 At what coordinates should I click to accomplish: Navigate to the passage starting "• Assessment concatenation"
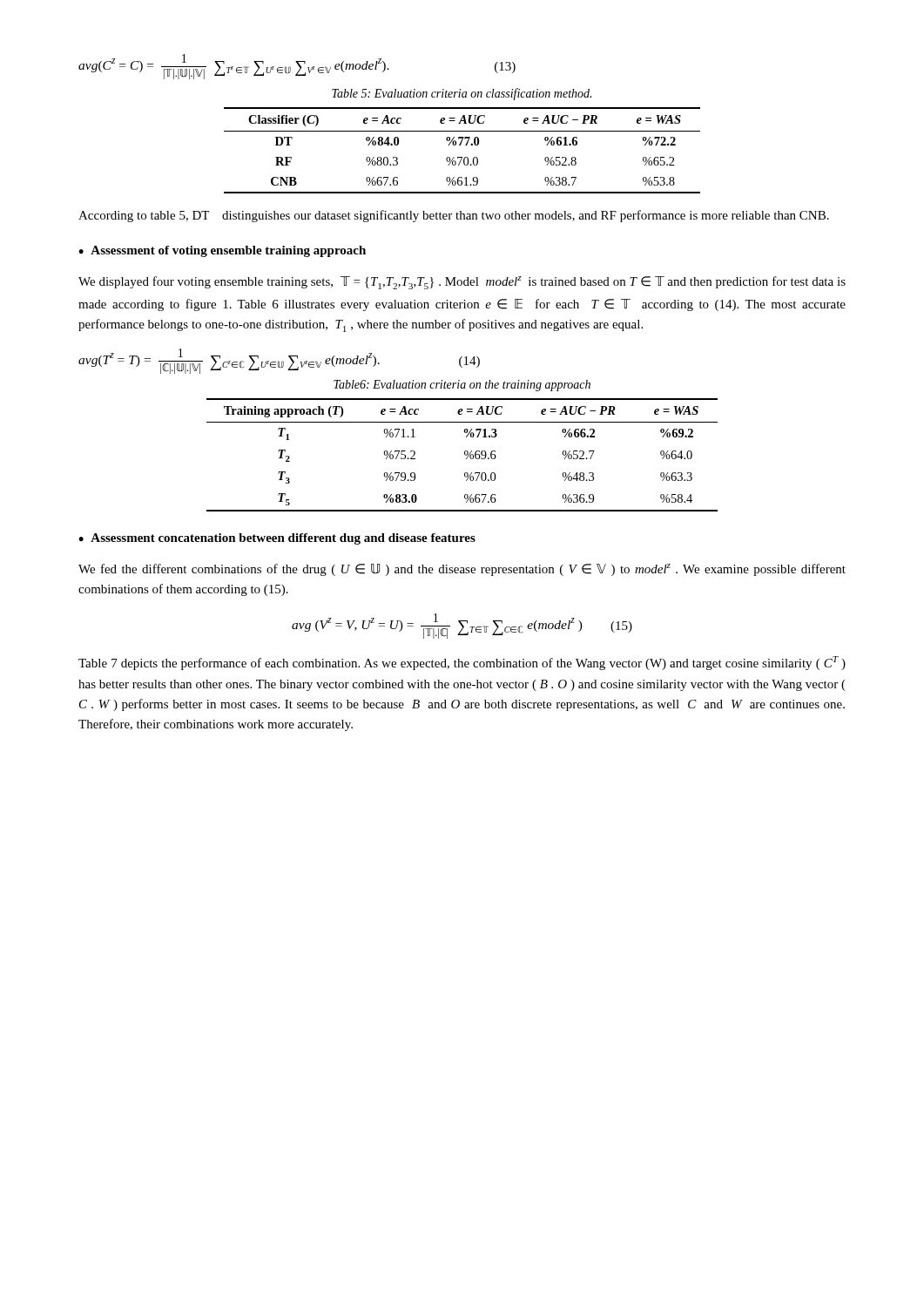277,540
